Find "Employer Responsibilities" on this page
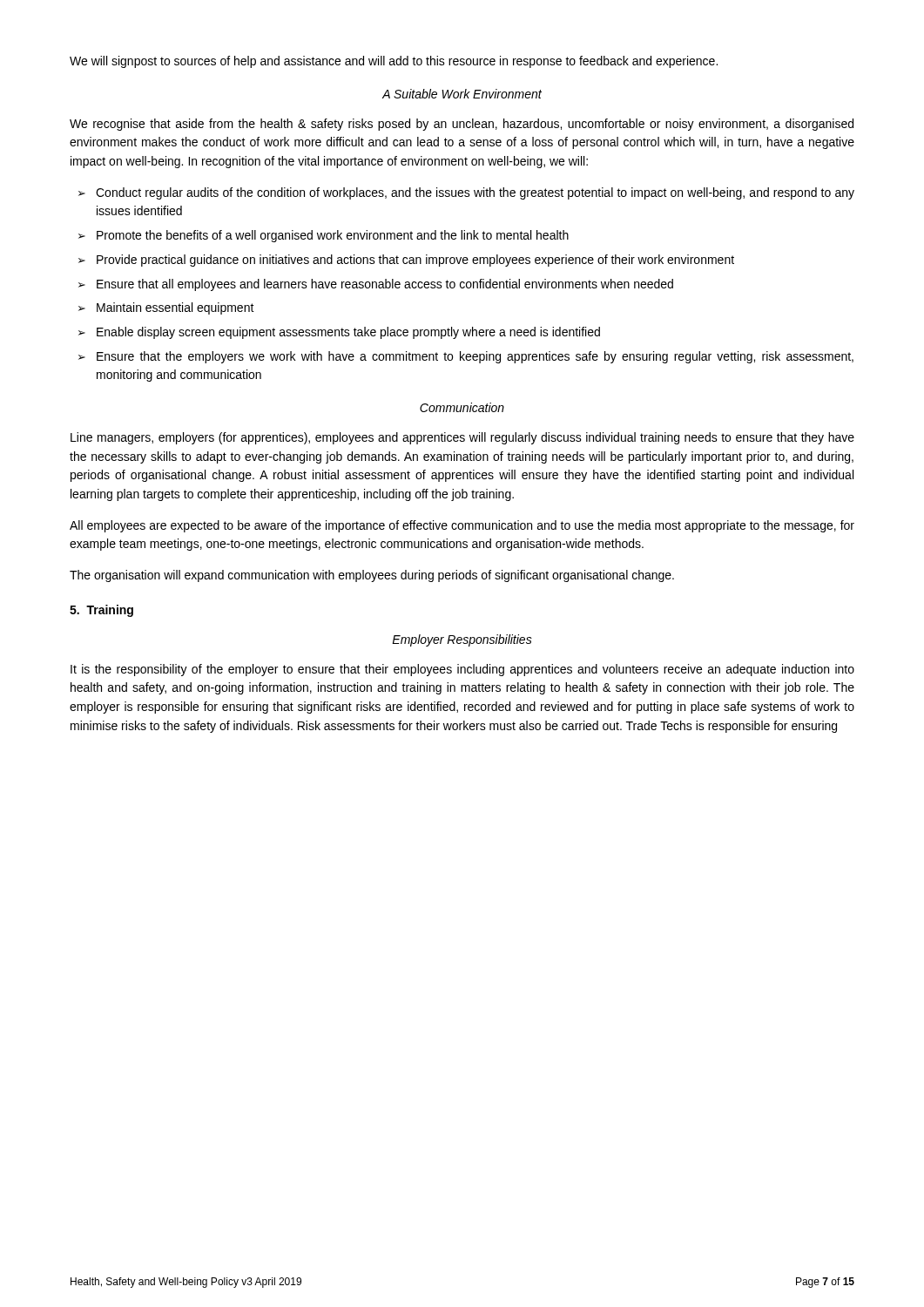 click(x=462, y=639)
